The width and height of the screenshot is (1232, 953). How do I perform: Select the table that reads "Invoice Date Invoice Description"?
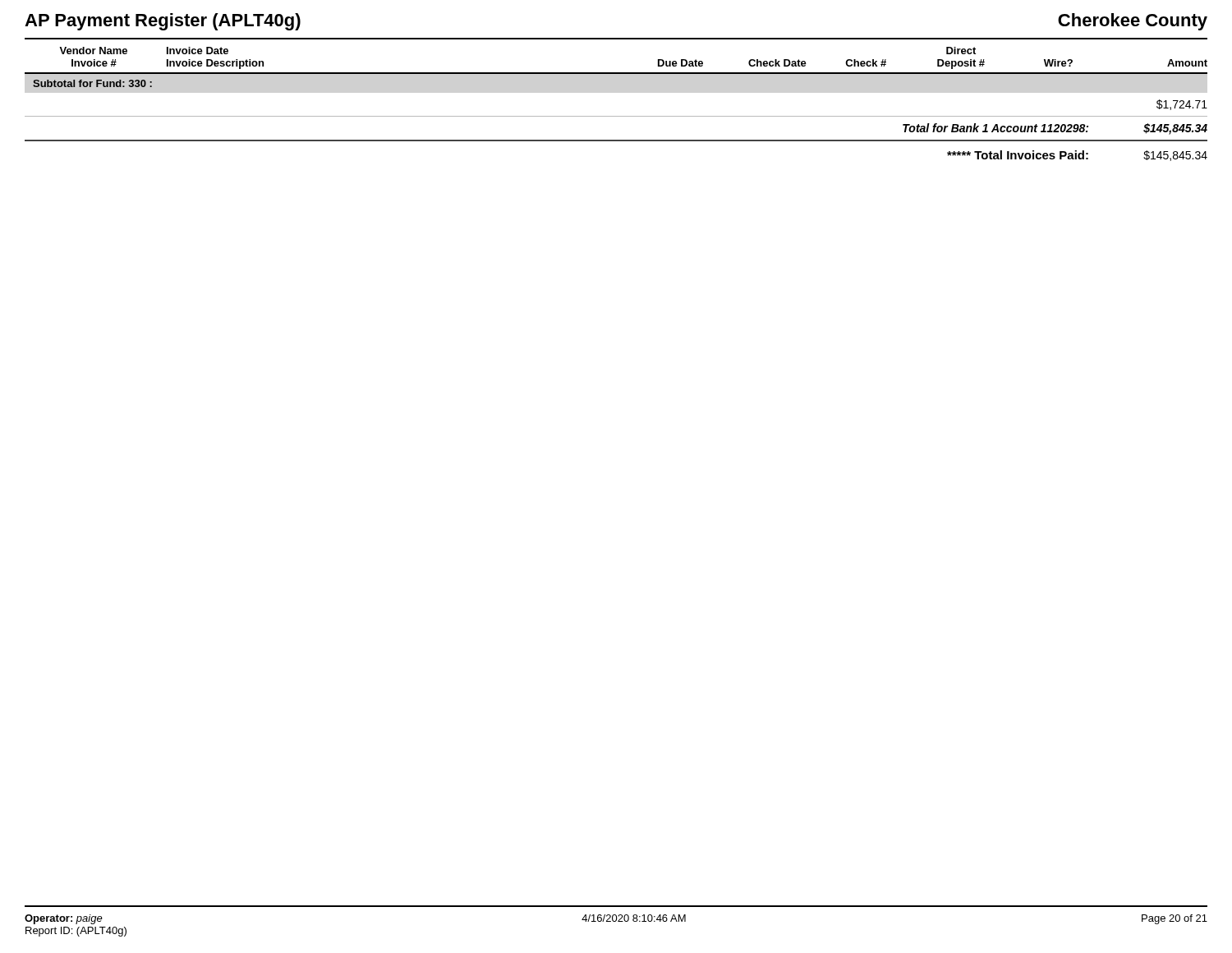[616, 104]
